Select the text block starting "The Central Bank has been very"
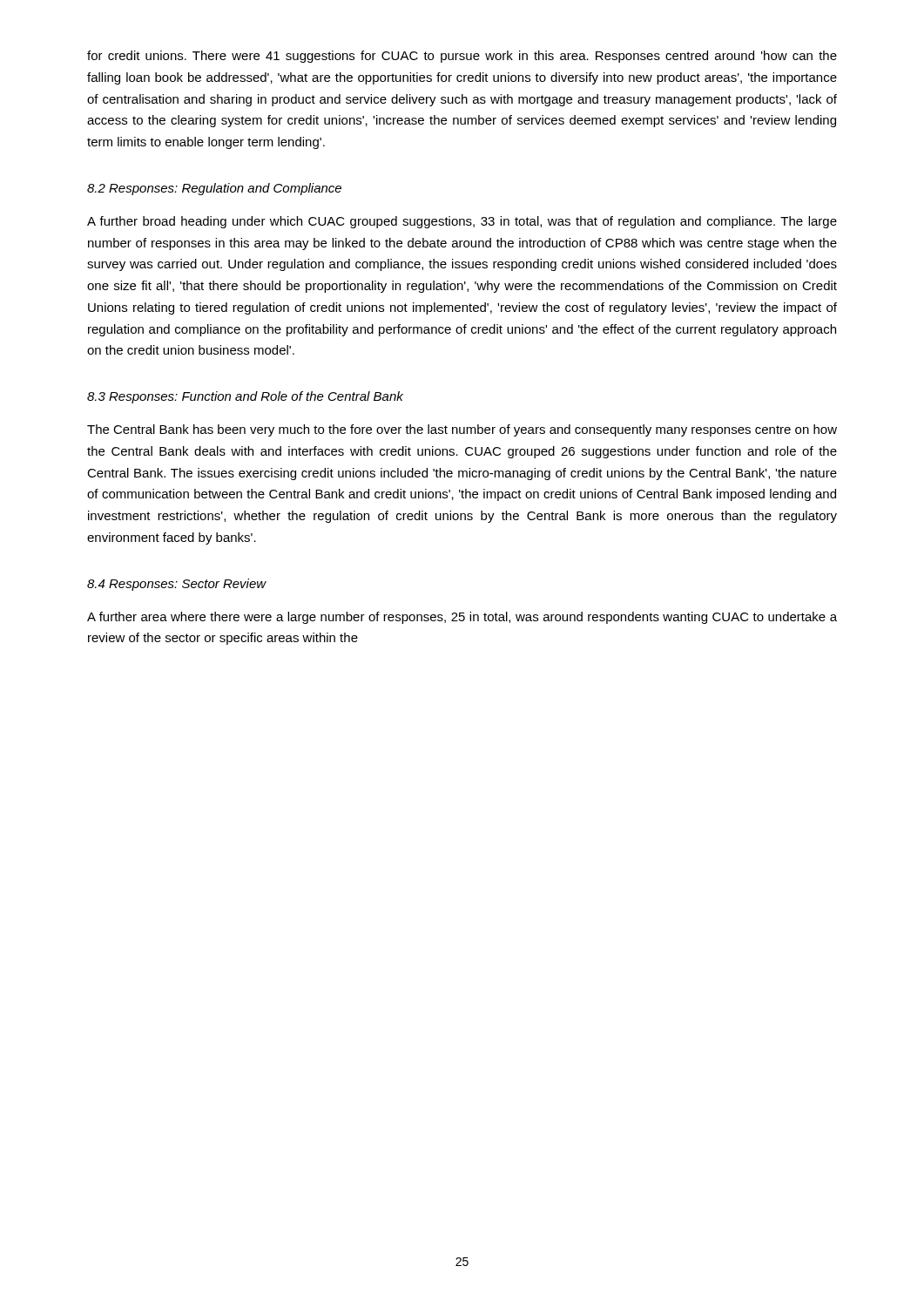Screen dimensions: 1307x924 click(x=462, y=483)
